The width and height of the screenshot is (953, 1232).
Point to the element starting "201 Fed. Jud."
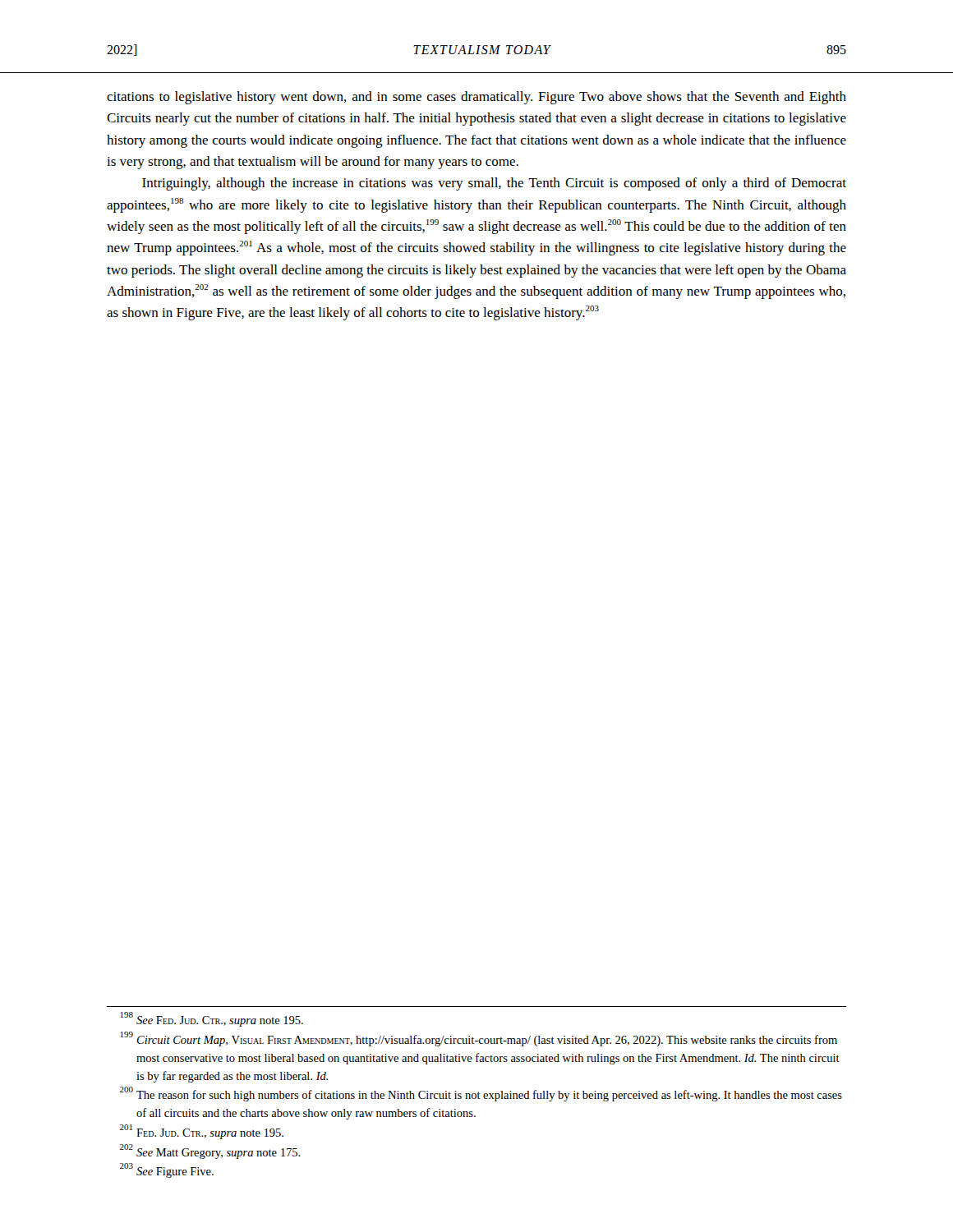(x=202, y=1132)
